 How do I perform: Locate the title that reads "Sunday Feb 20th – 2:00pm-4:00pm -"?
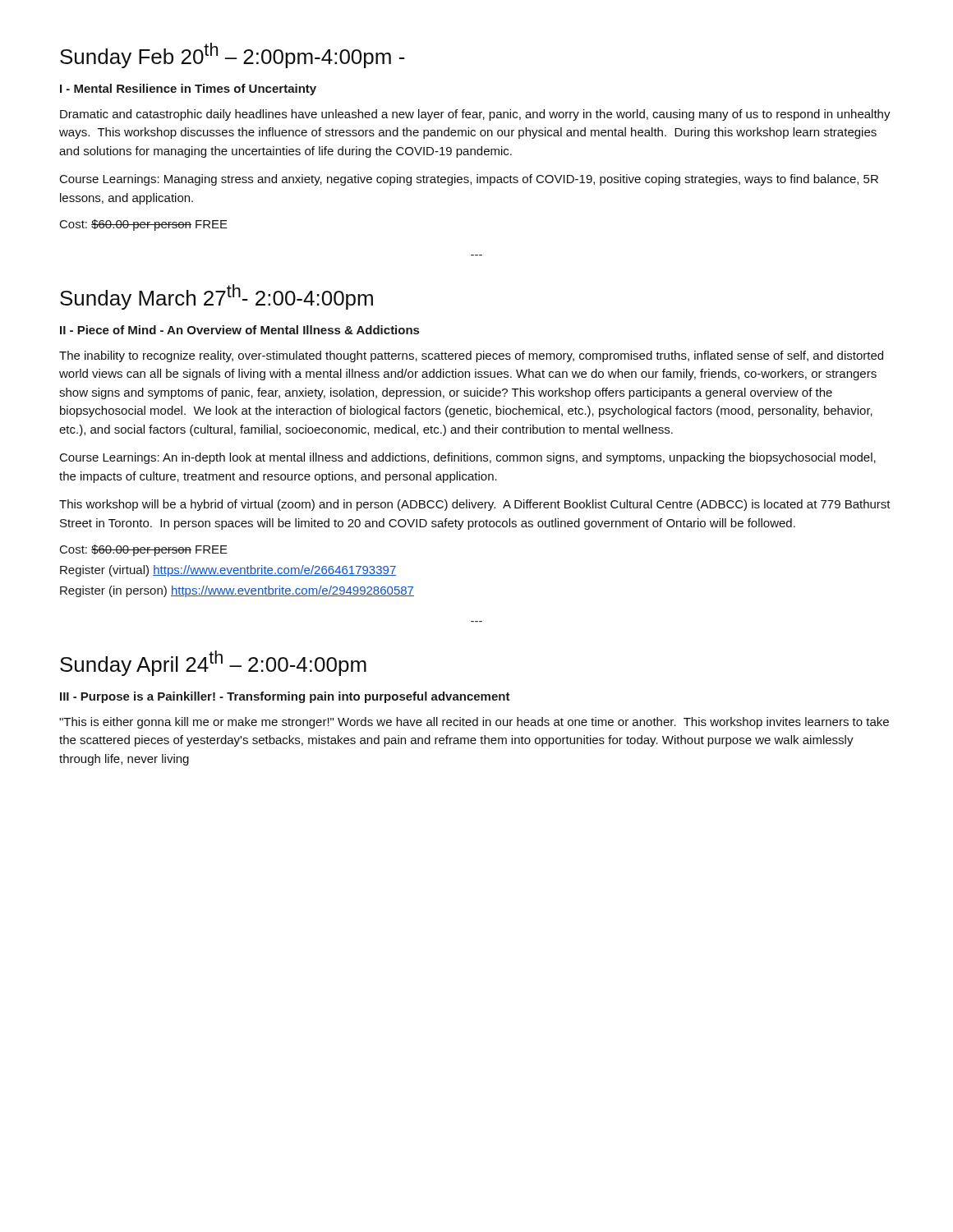[x=232, y=55]
